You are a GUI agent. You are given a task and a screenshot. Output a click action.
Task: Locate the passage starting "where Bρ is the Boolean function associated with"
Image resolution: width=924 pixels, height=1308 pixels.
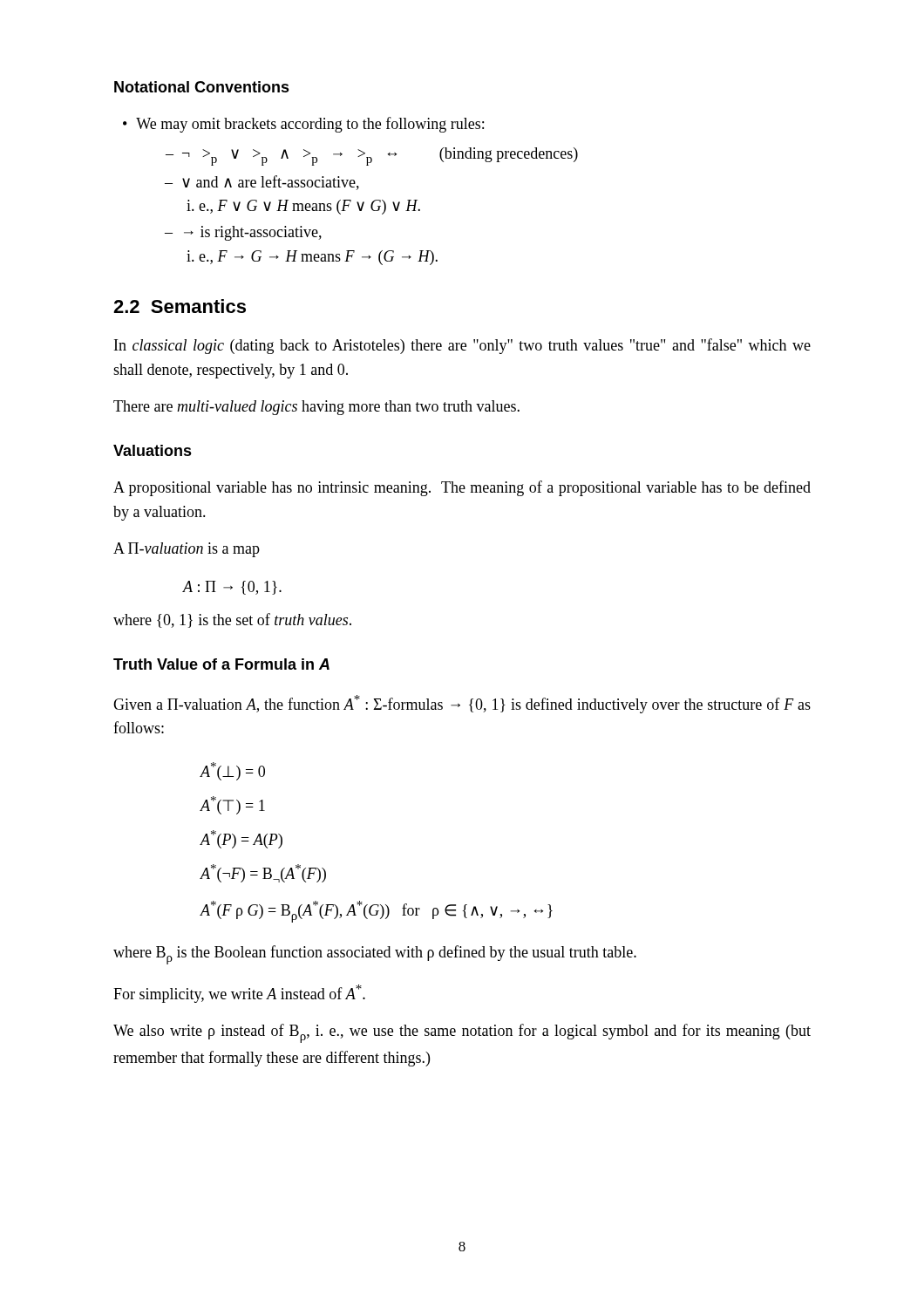375,953
